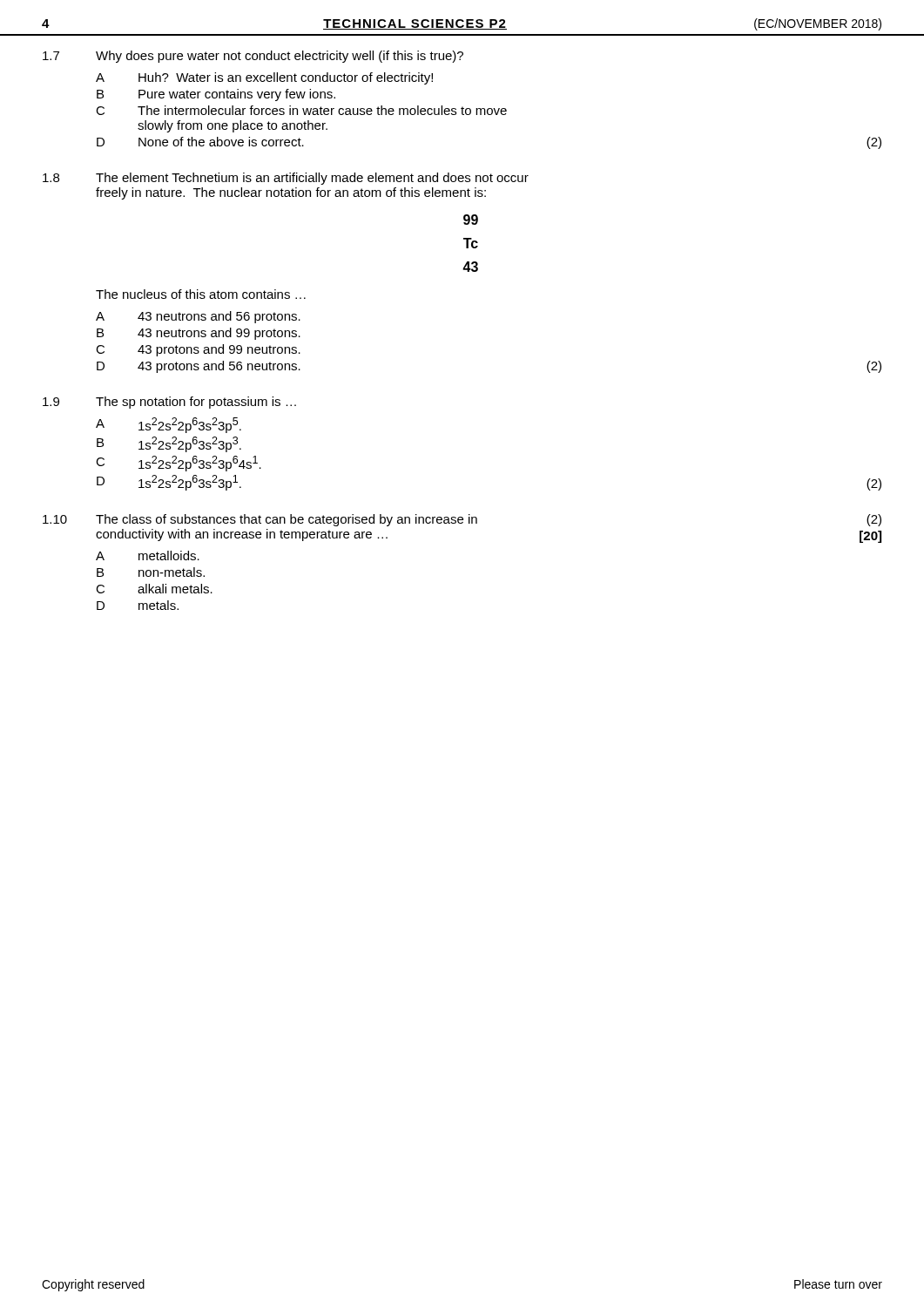Point to the block starting "7 Why does pure water not conduct"

point(462,99)
